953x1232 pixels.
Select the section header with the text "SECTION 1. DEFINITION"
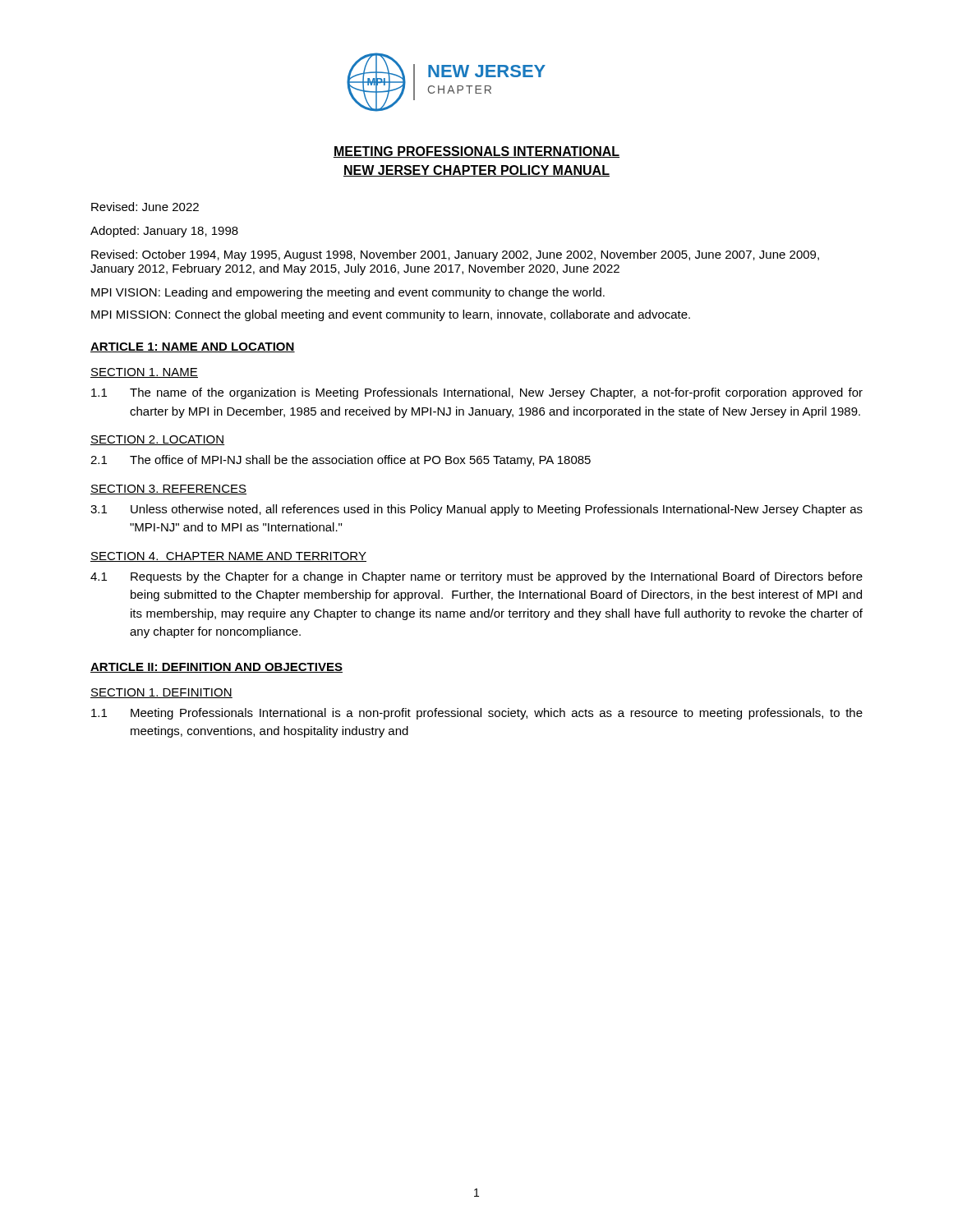(x=161, y=692)
